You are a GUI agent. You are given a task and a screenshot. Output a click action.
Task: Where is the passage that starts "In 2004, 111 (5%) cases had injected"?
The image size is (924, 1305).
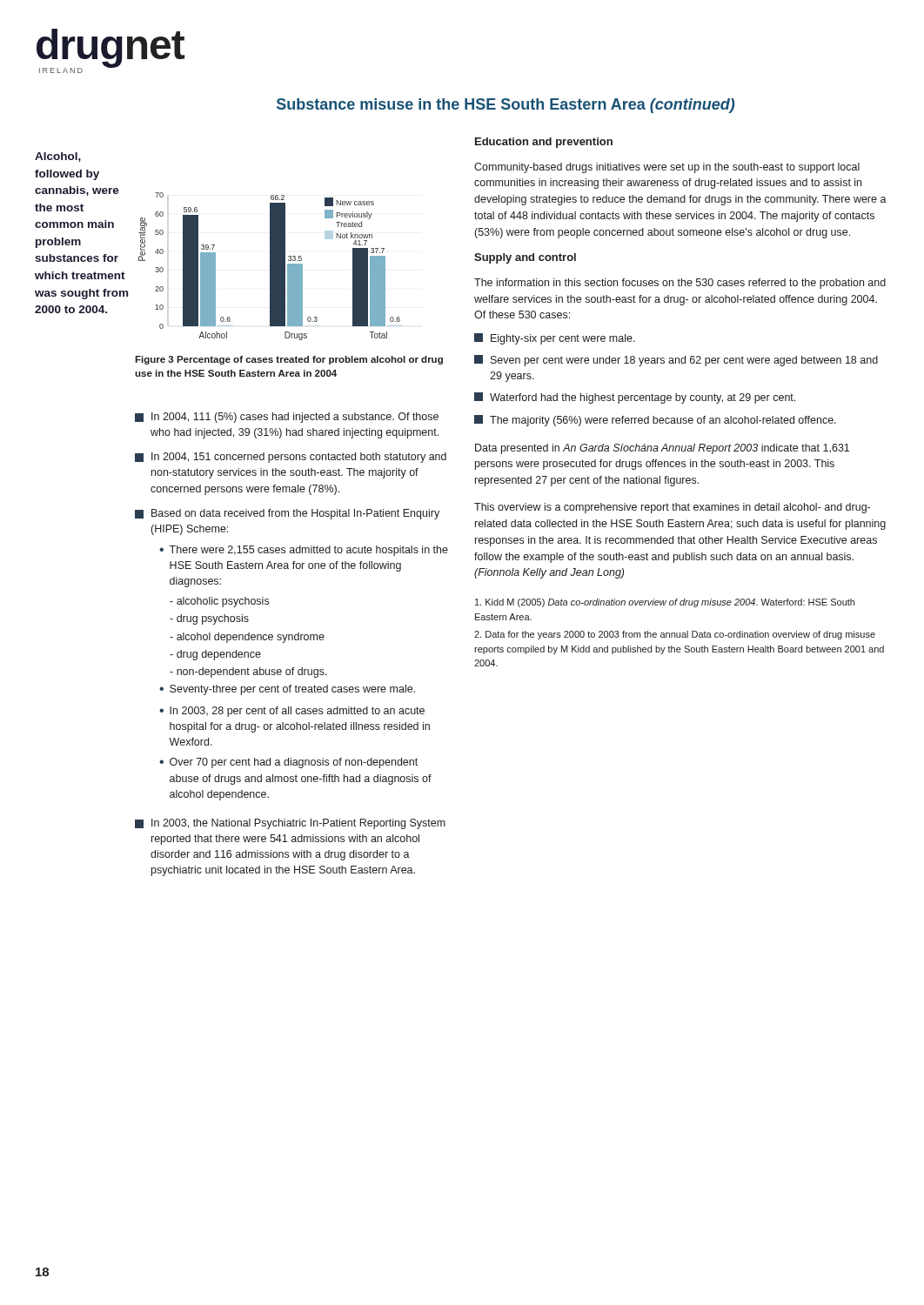[x=291, y=425]
